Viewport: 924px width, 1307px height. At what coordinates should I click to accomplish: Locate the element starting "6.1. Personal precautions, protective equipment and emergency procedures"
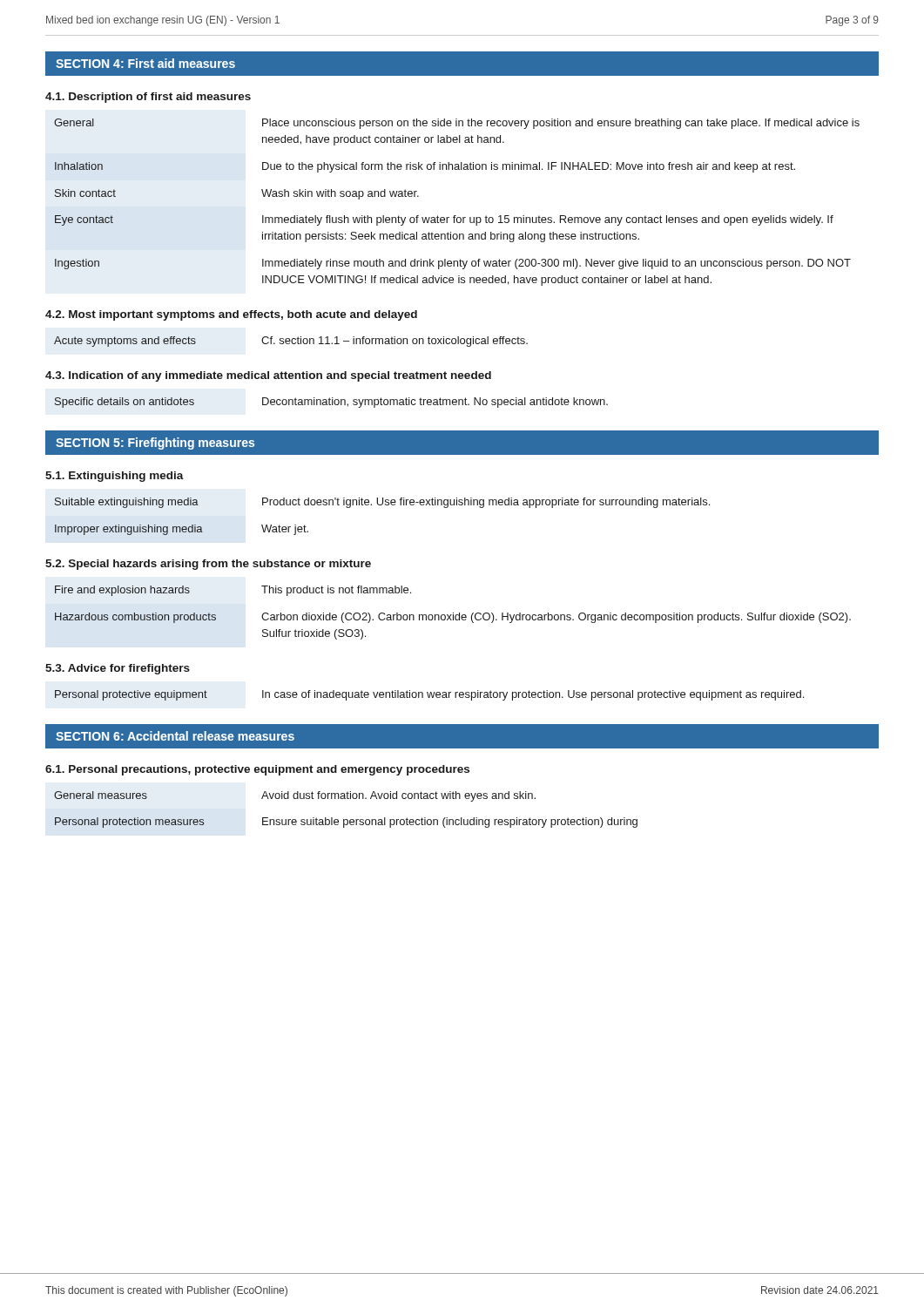click(258, 769)
